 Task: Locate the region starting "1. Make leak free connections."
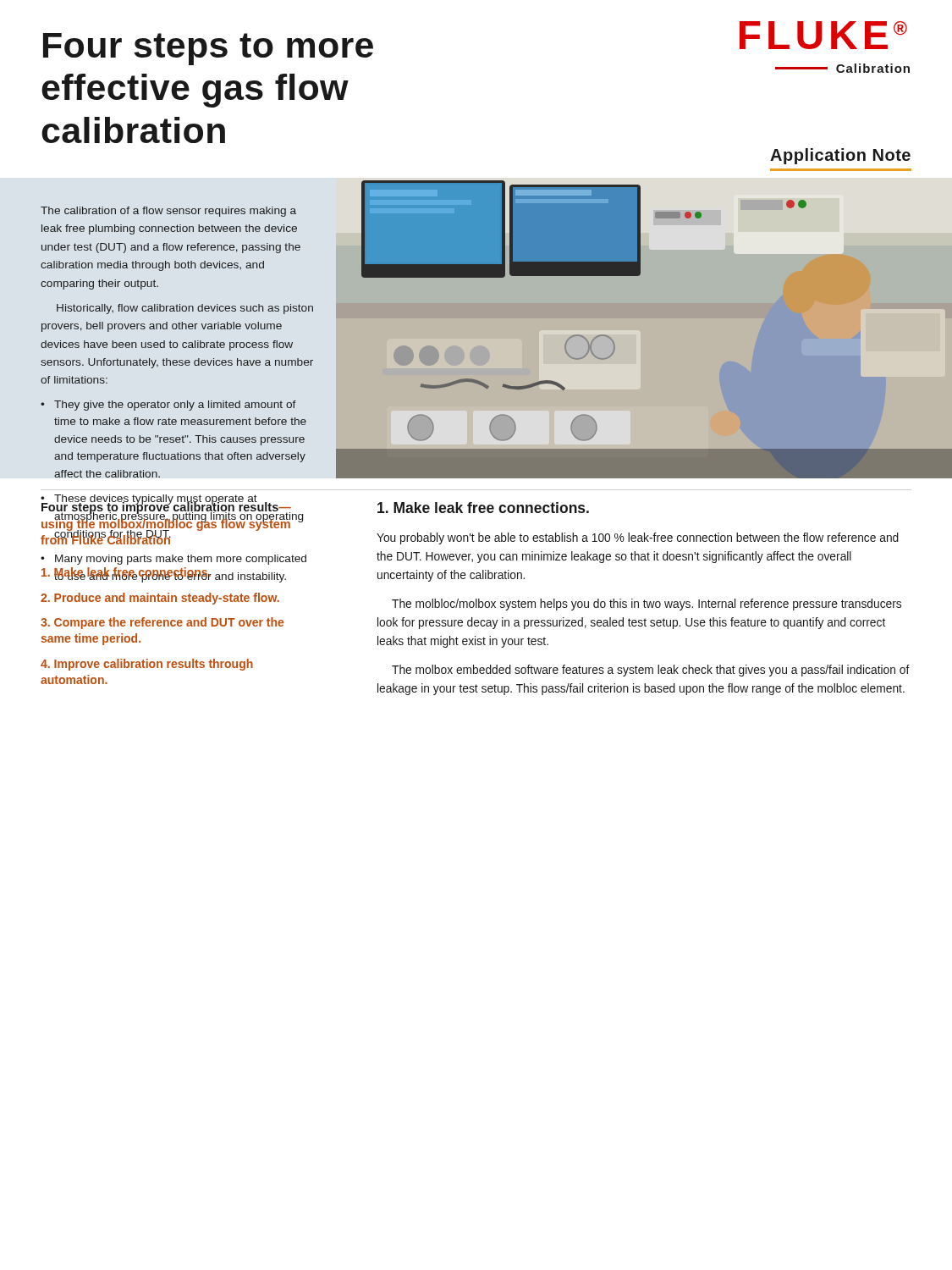tap(483, 508)
